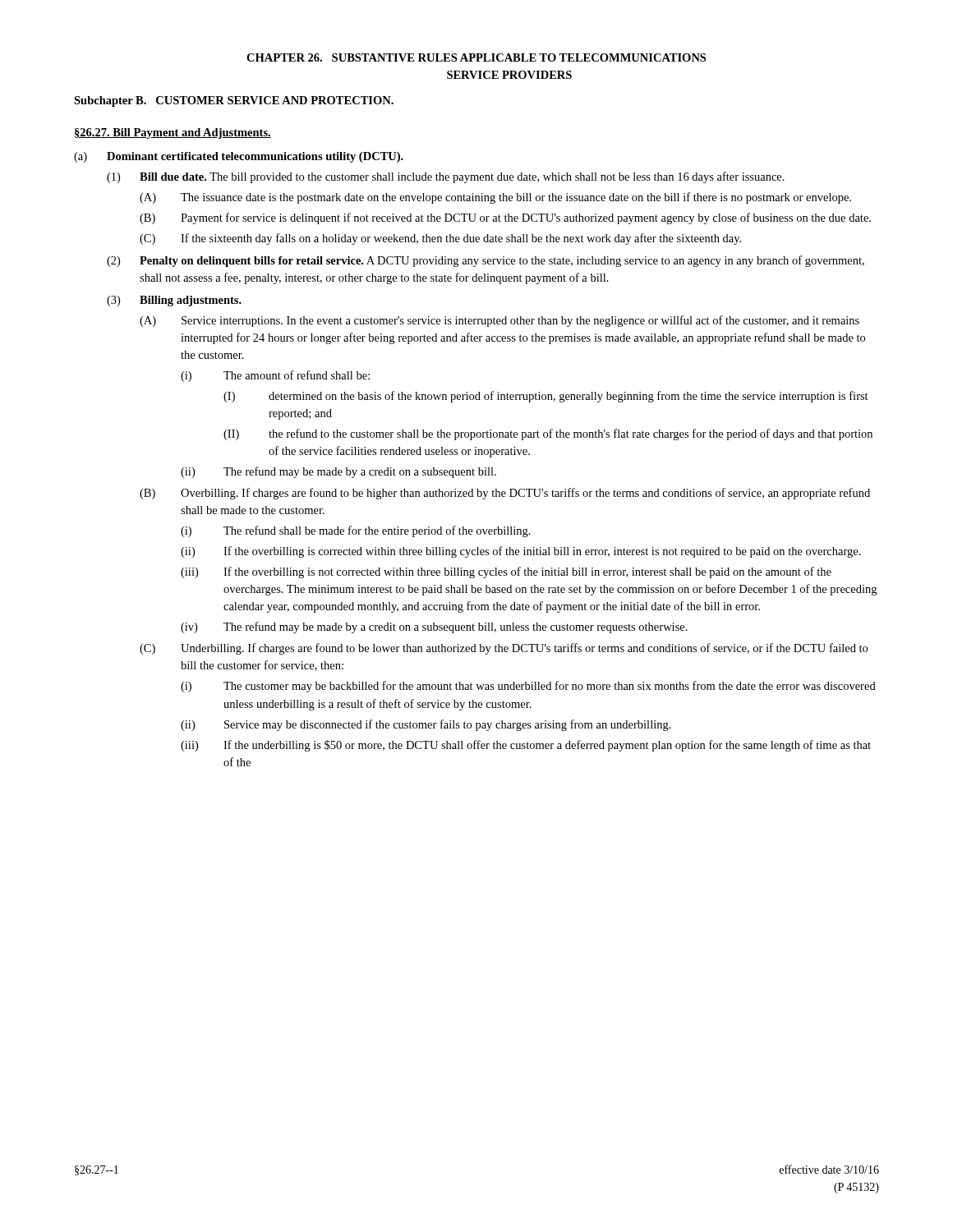
Task: Select the list item that reads "(C) If the sixteenth day falls"
Action: pos(509,239)
